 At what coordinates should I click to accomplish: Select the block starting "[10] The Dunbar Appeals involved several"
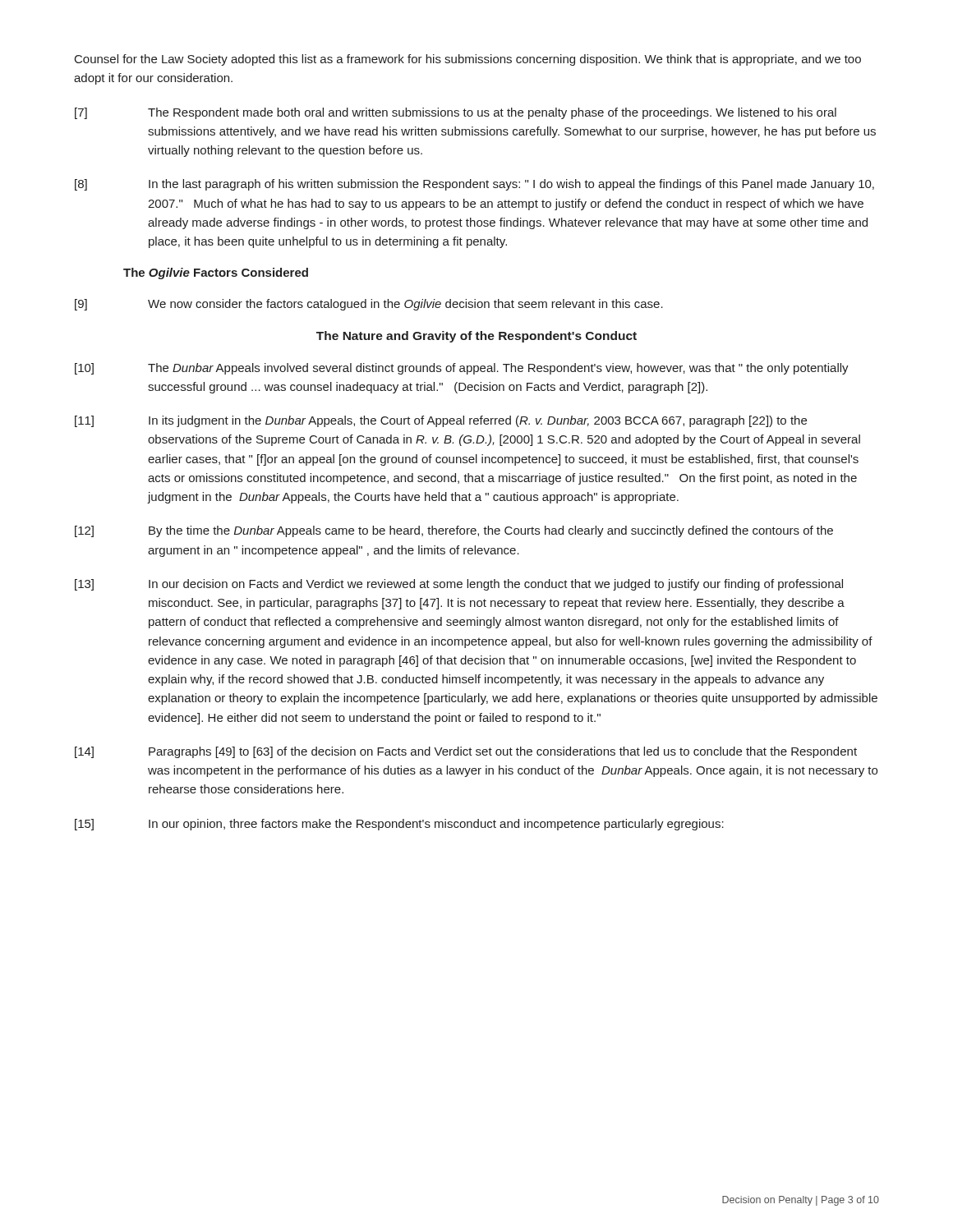[476, 377]
